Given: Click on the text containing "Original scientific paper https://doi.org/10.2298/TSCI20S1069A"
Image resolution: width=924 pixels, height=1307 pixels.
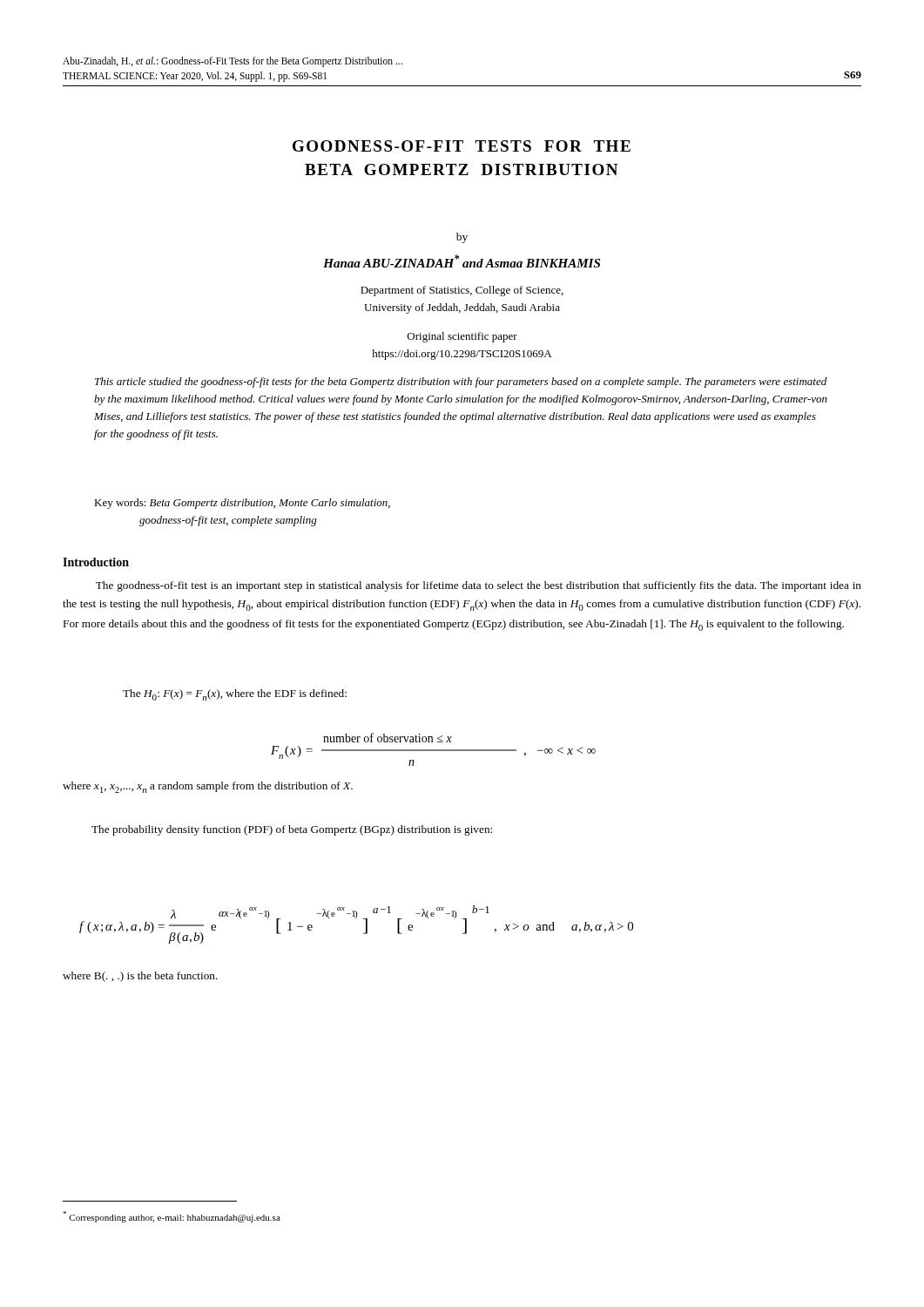Looking at the screenshot, I should point(462,344).
